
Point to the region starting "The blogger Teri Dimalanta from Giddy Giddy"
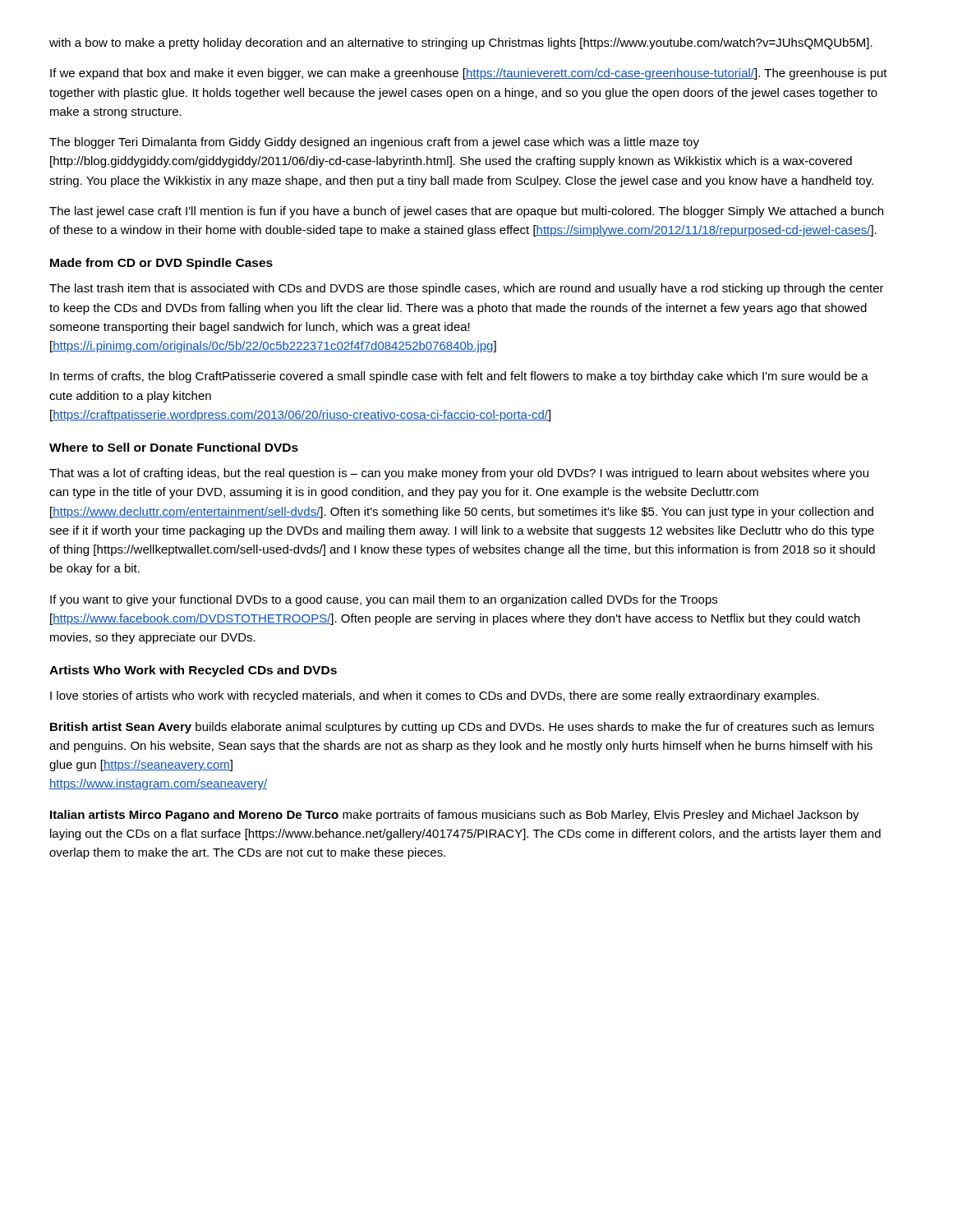click(462, 161)
